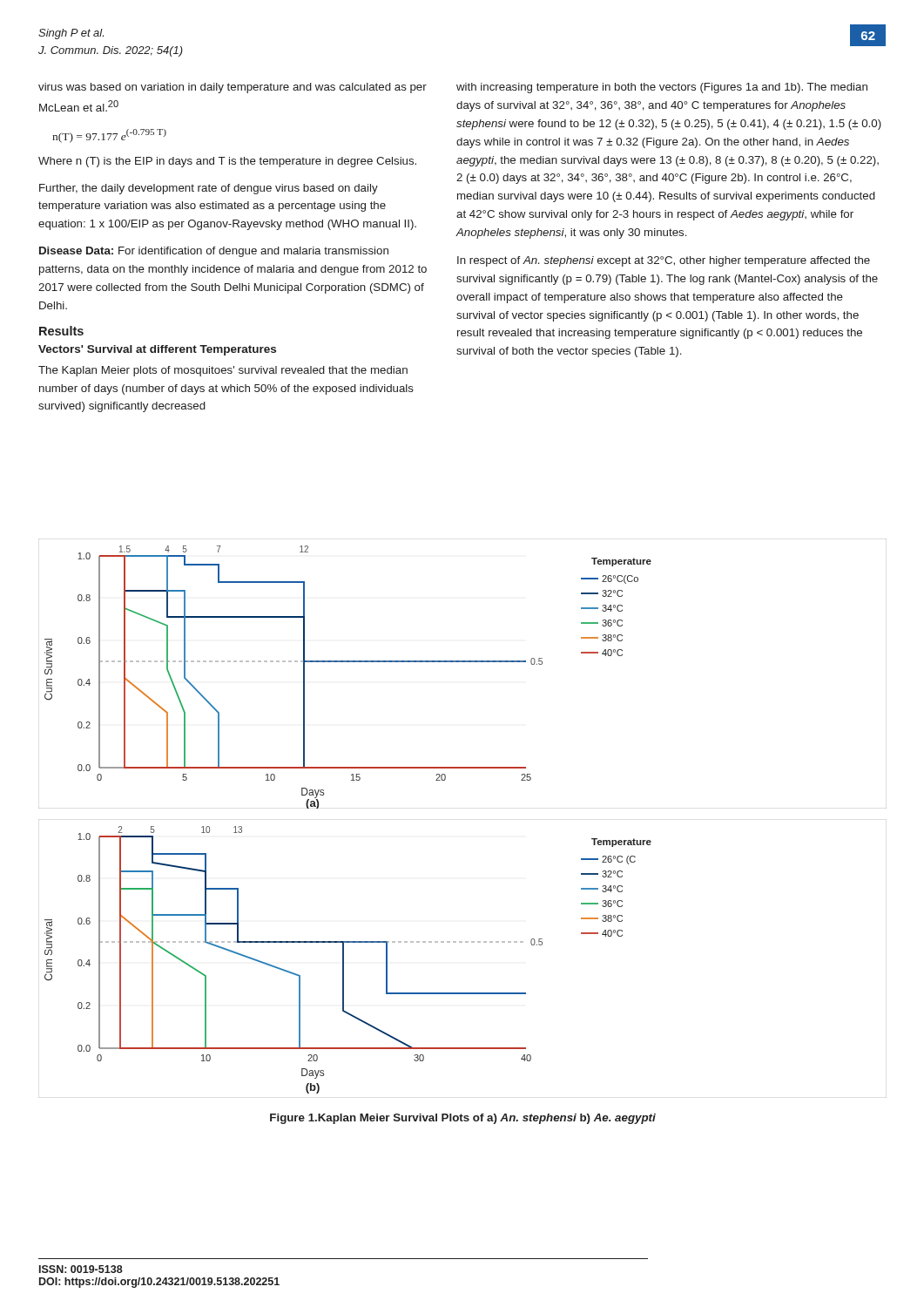Locate the block of text that opens with "Disease Data: For identification of dengue"
The width and height of the screenshot is (924, 1307).
pos(233,278)
